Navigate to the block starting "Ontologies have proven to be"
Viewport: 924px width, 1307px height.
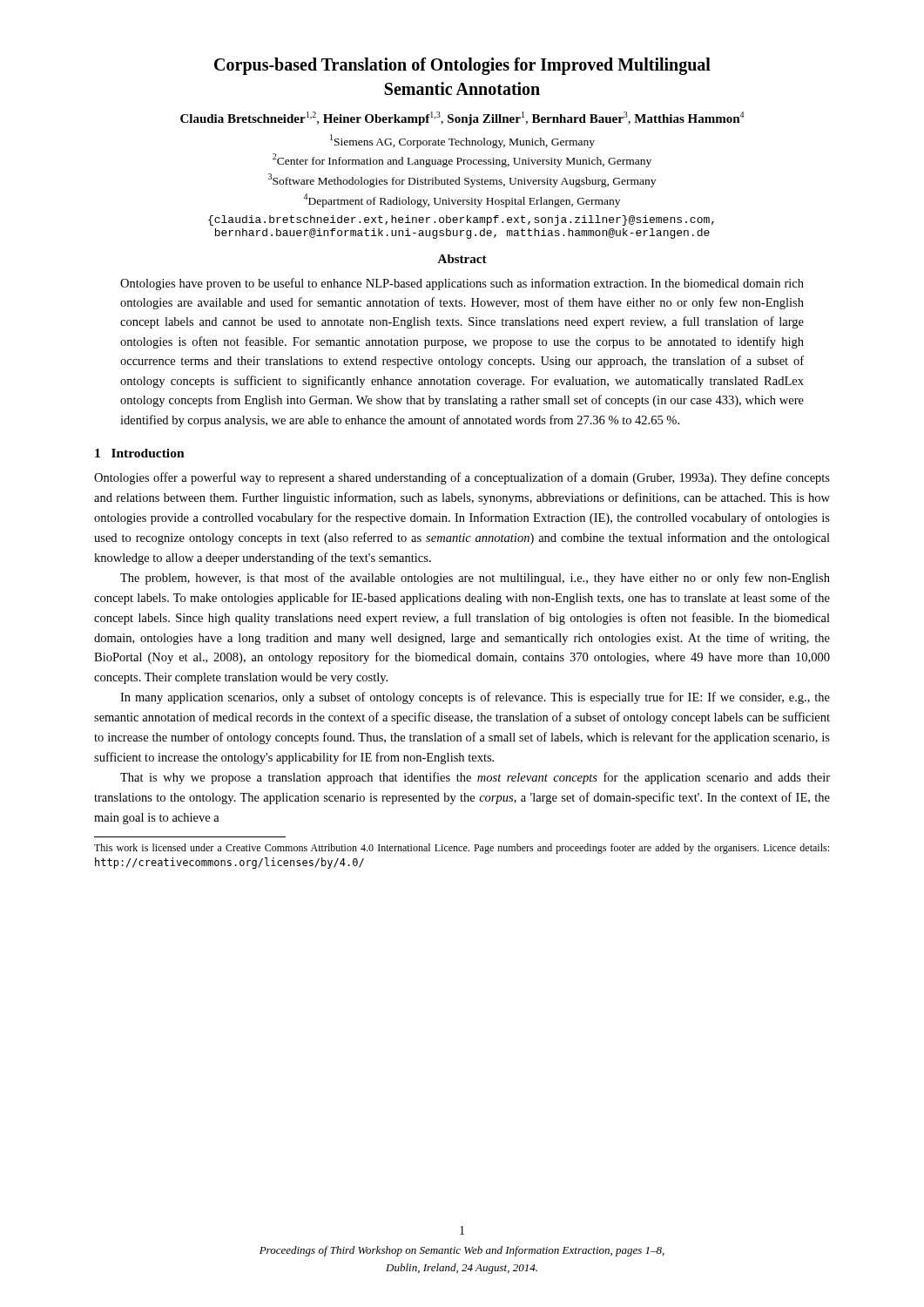pos(462,351)
